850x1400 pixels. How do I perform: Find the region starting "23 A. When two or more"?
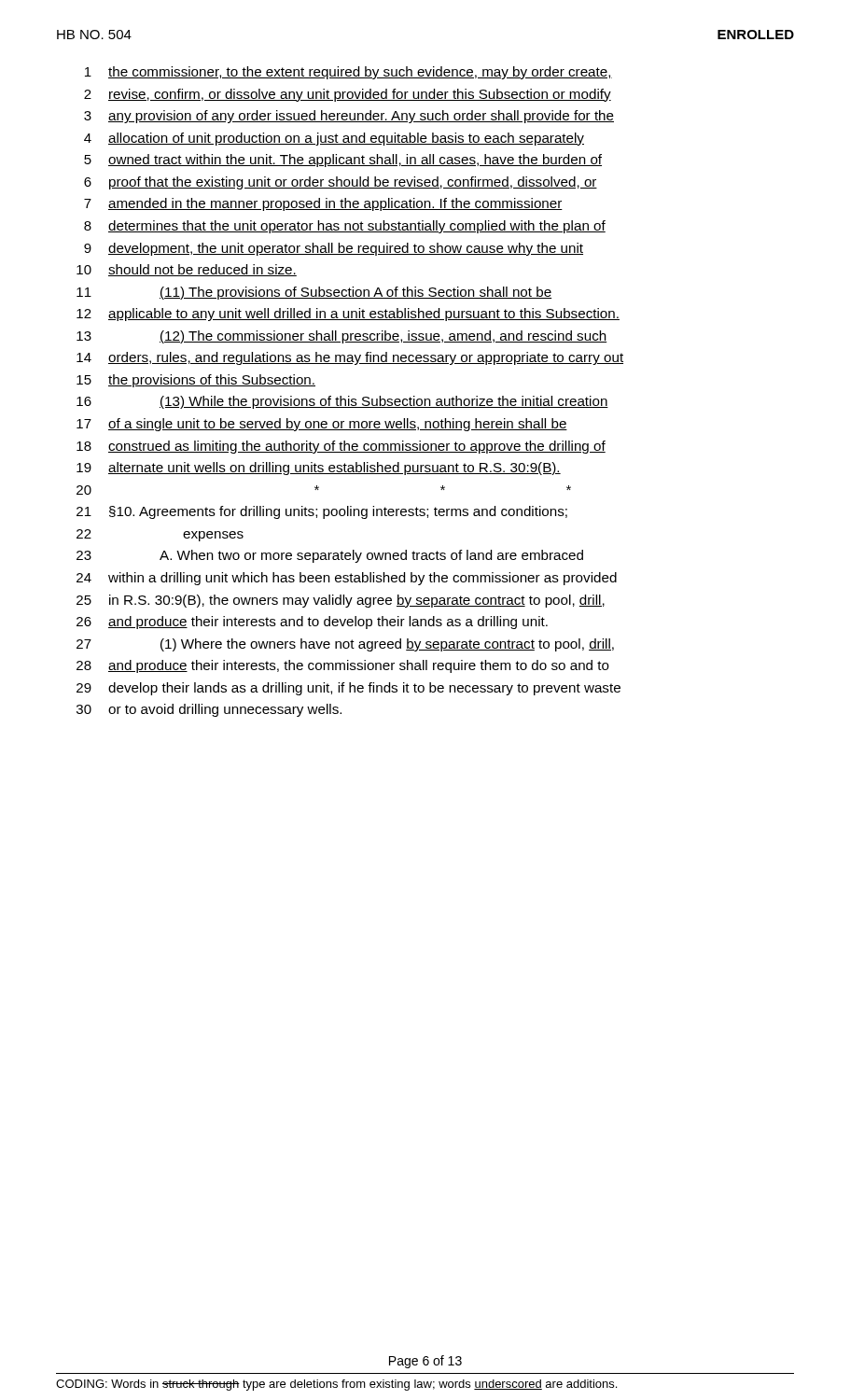coord(425,555)
